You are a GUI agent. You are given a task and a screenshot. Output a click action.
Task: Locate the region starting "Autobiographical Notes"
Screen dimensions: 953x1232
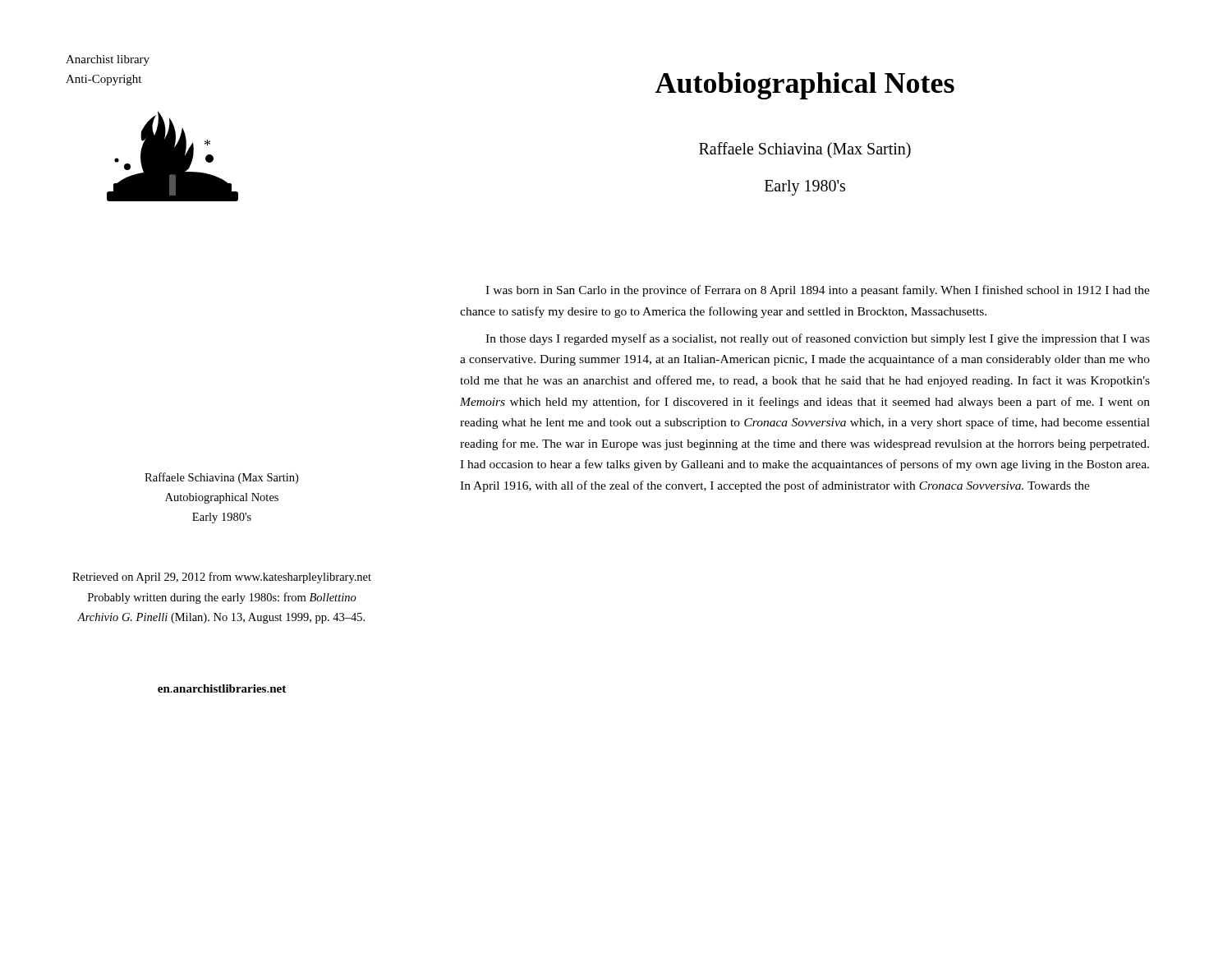(x=805, y=83)
